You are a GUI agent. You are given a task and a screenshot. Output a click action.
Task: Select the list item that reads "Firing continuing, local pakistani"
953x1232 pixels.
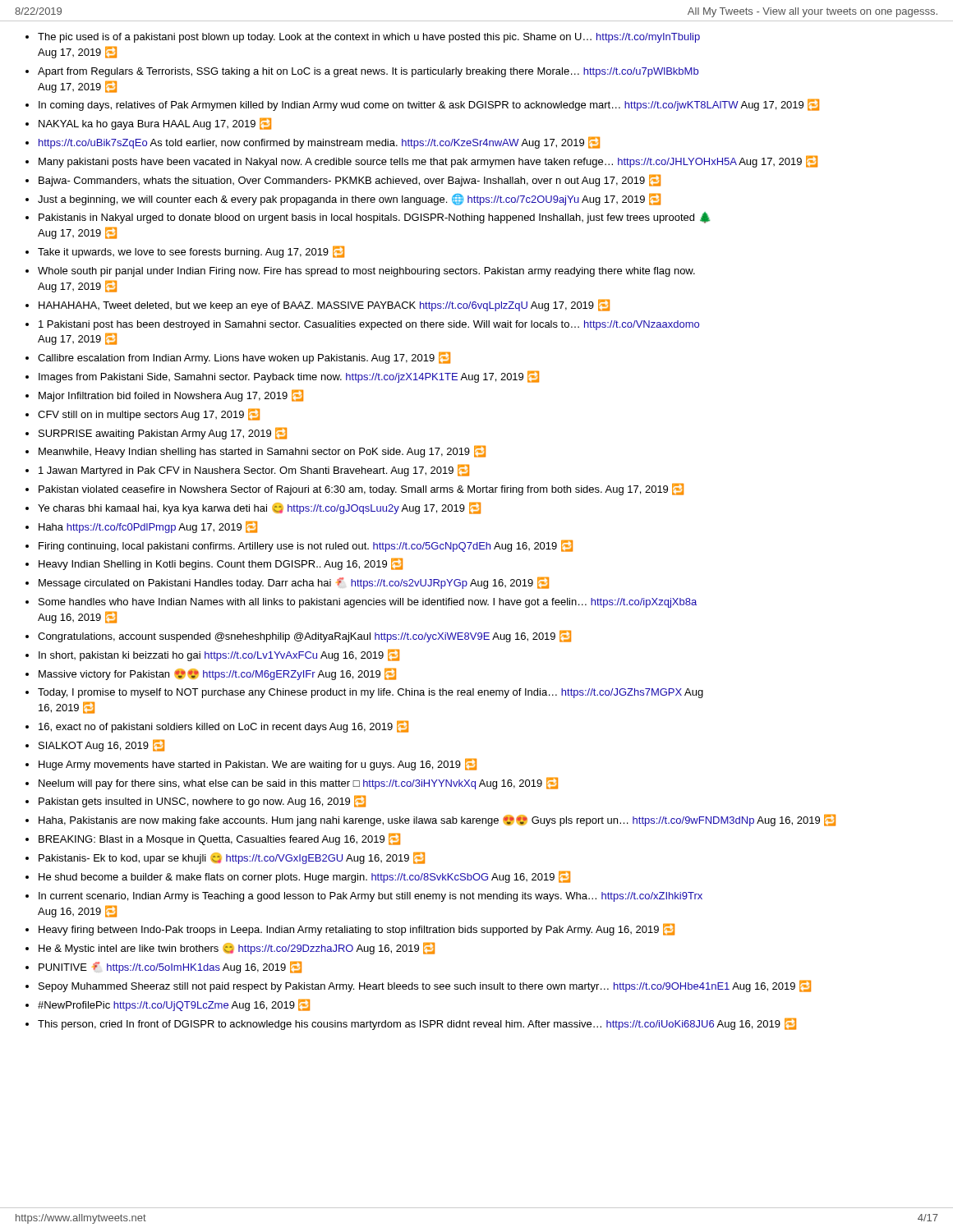point(306,546)
